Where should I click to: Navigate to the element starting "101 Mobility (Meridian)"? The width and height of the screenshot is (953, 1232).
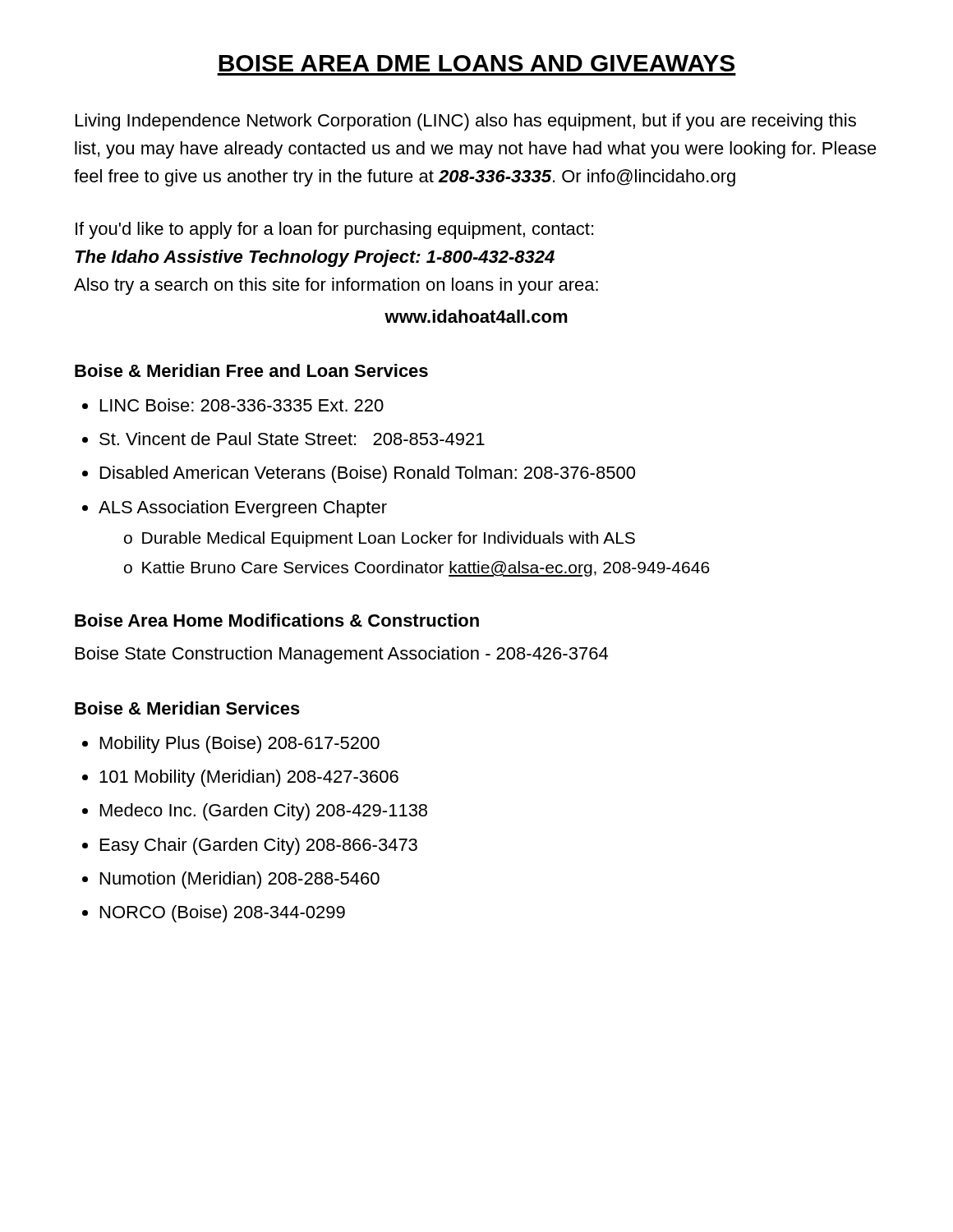(249, 776)
